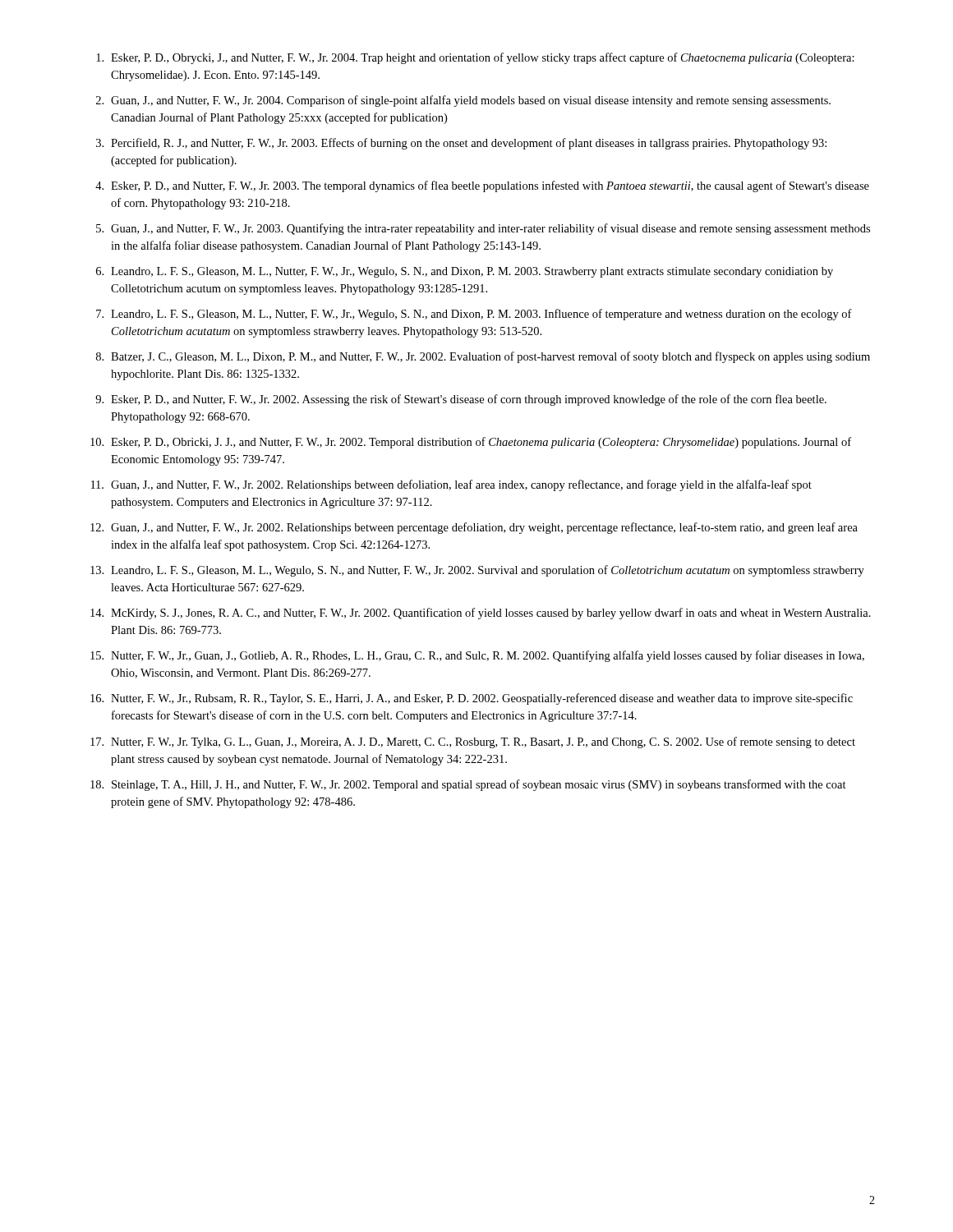
Task: Select the region starting "17. Nutter, F."
Action: click(476, 750)
